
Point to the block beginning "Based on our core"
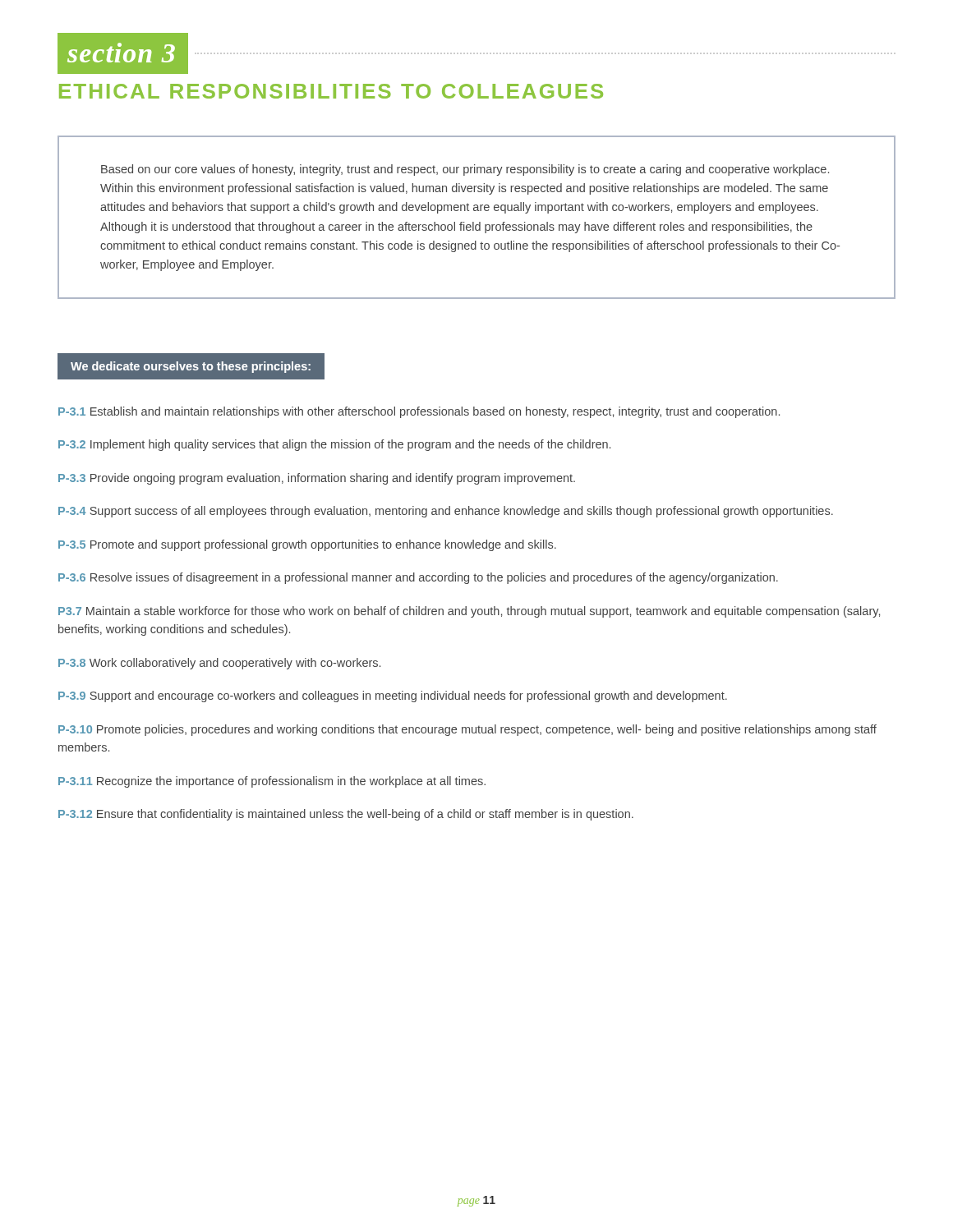coord(476,217)
